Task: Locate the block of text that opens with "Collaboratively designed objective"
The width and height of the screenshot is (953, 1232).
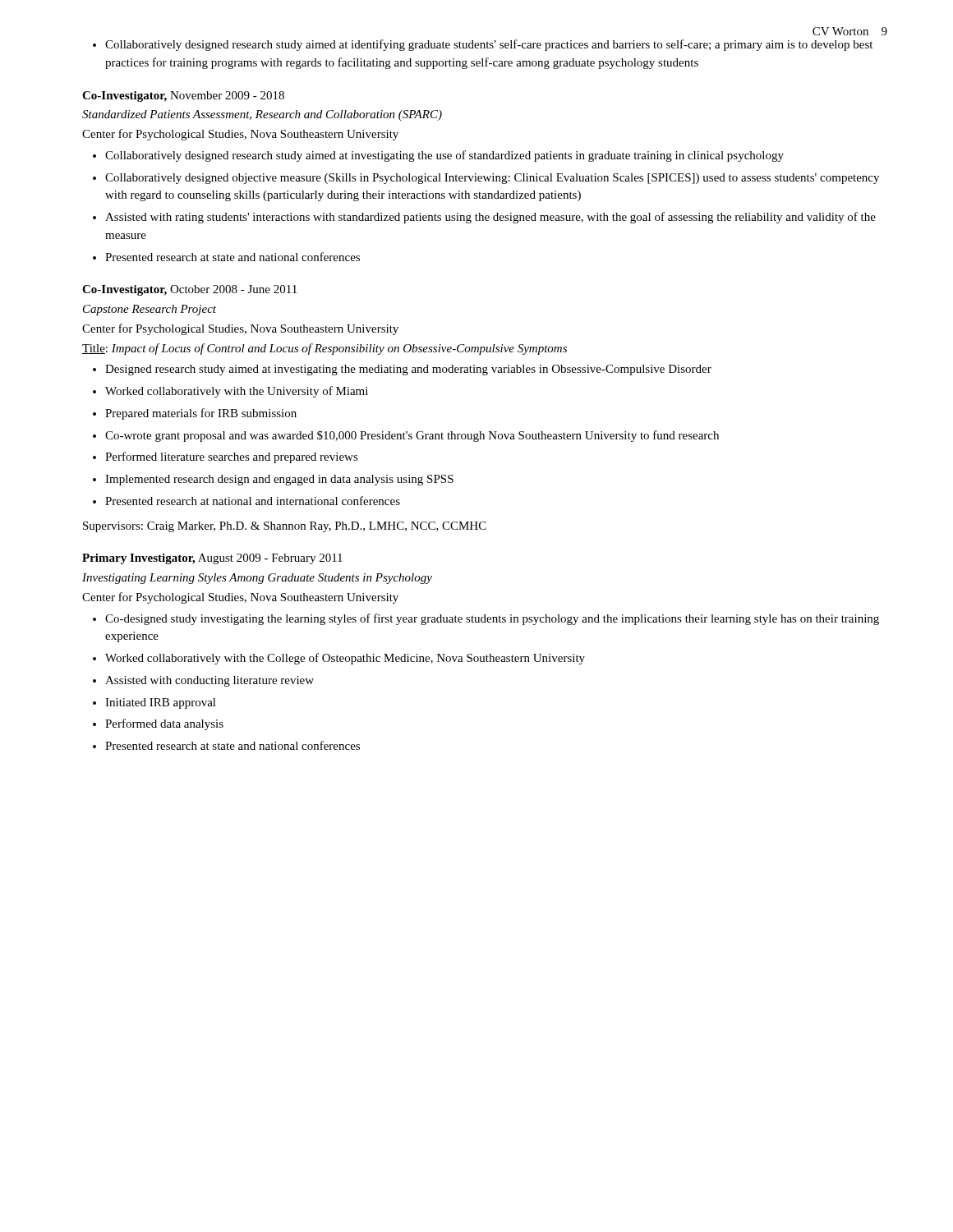Action: tap(492, 186)
